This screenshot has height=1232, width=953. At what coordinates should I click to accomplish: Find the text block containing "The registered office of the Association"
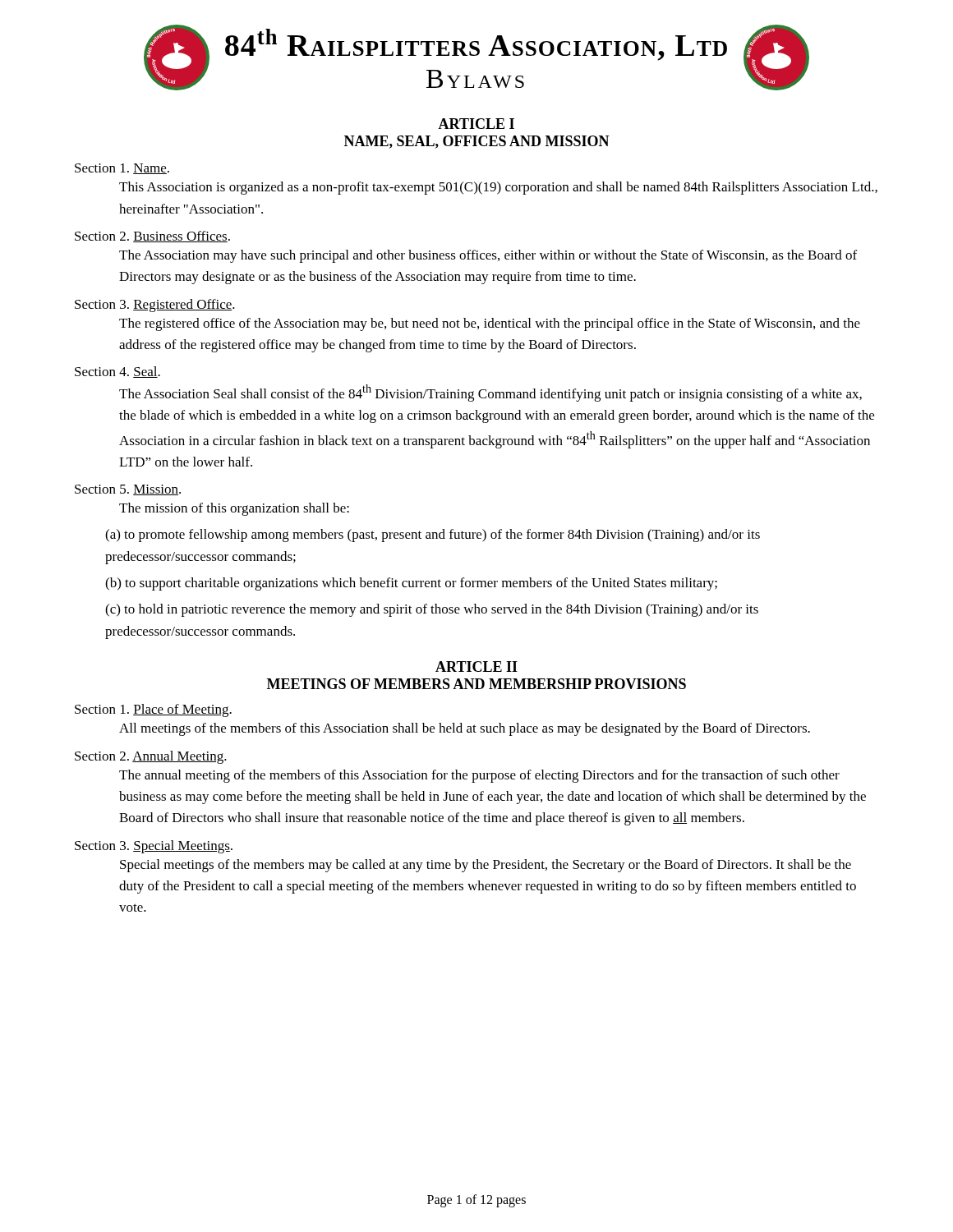point(490,334)
